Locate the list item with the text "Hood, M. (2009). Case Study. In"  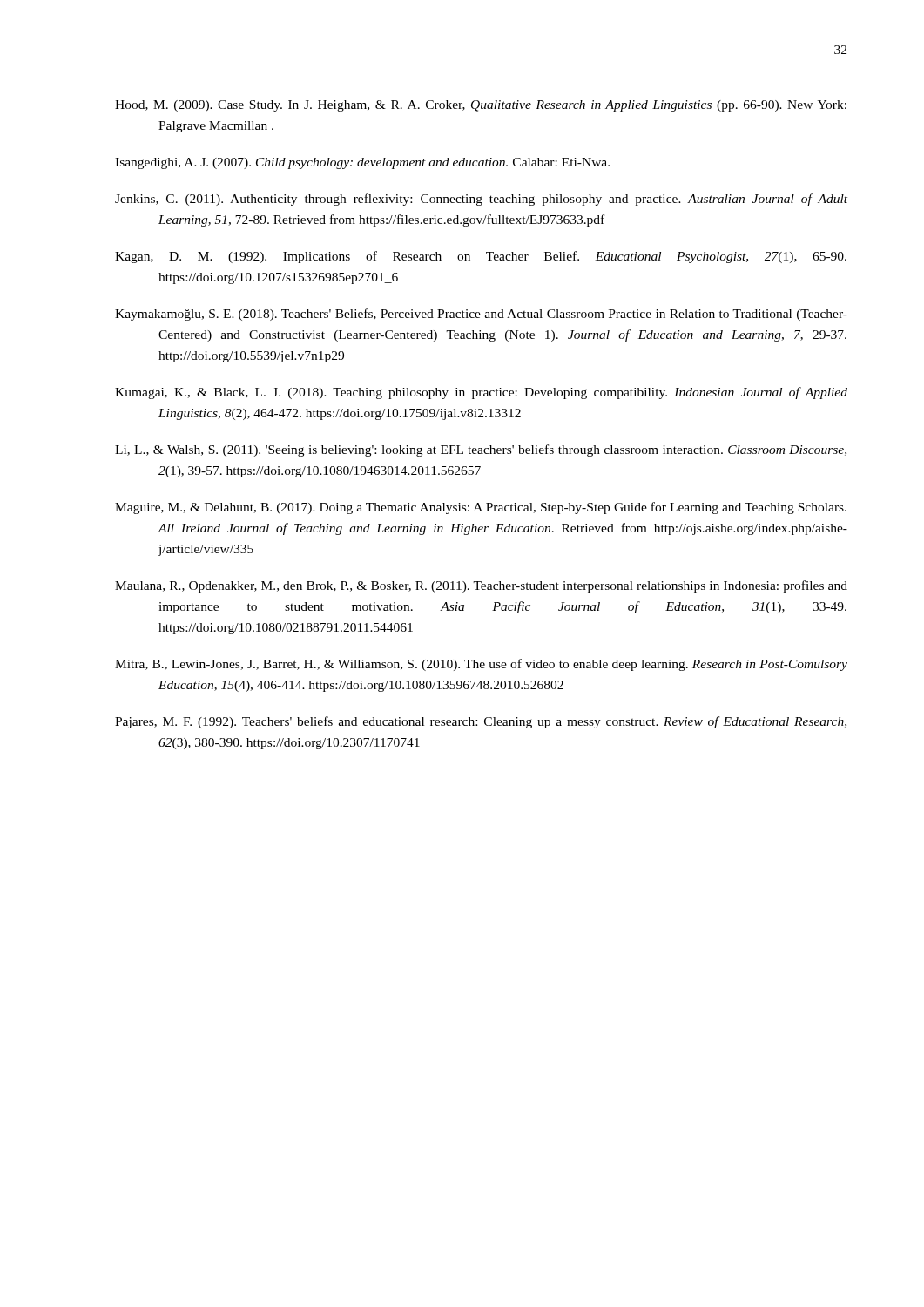pyautogui.click(x=481, y=115)
